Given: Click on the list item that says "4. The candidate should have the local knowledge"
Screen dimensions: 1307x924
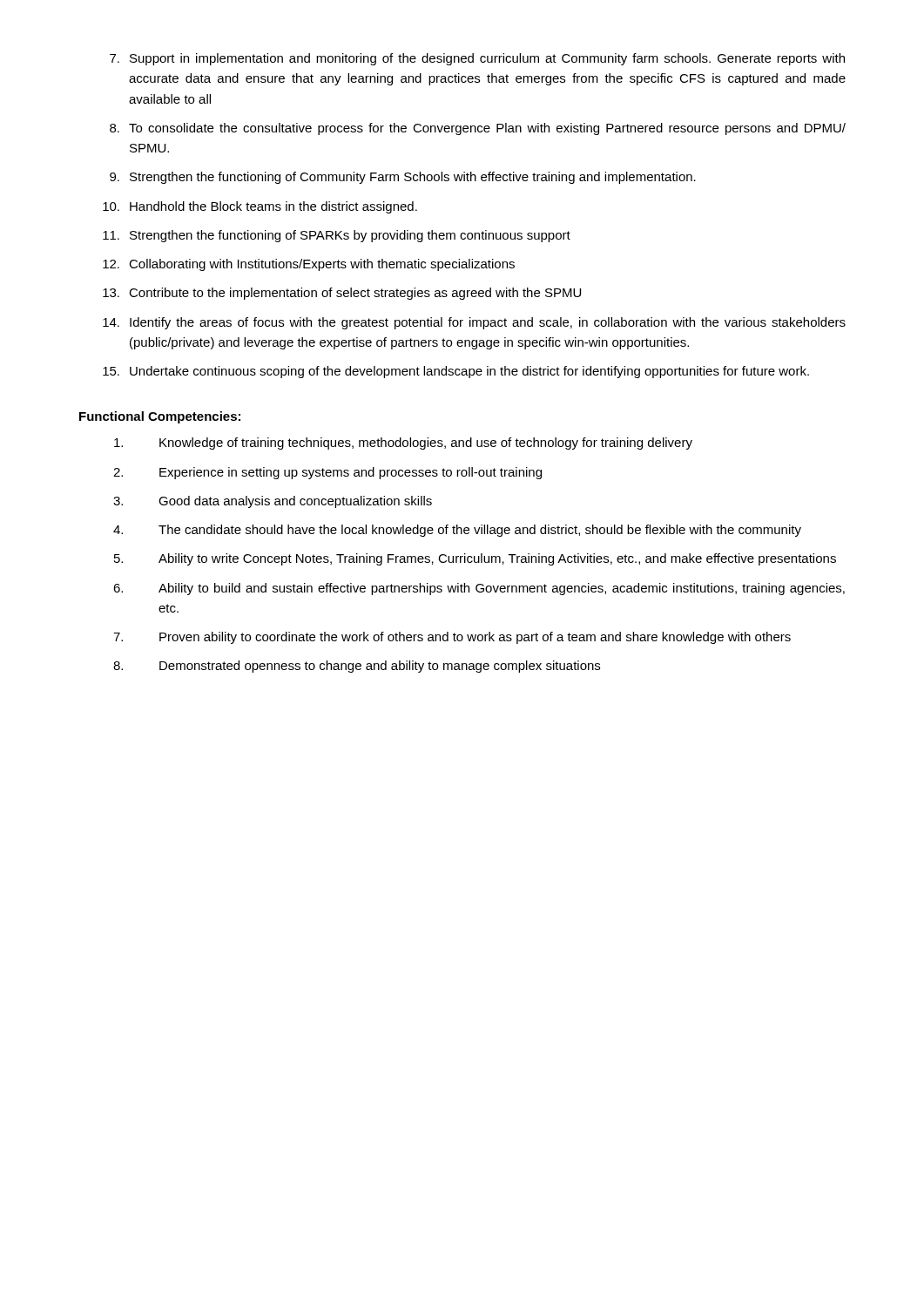Looking at the screenshot, I should pyautogui.click(x=462, y=529).
